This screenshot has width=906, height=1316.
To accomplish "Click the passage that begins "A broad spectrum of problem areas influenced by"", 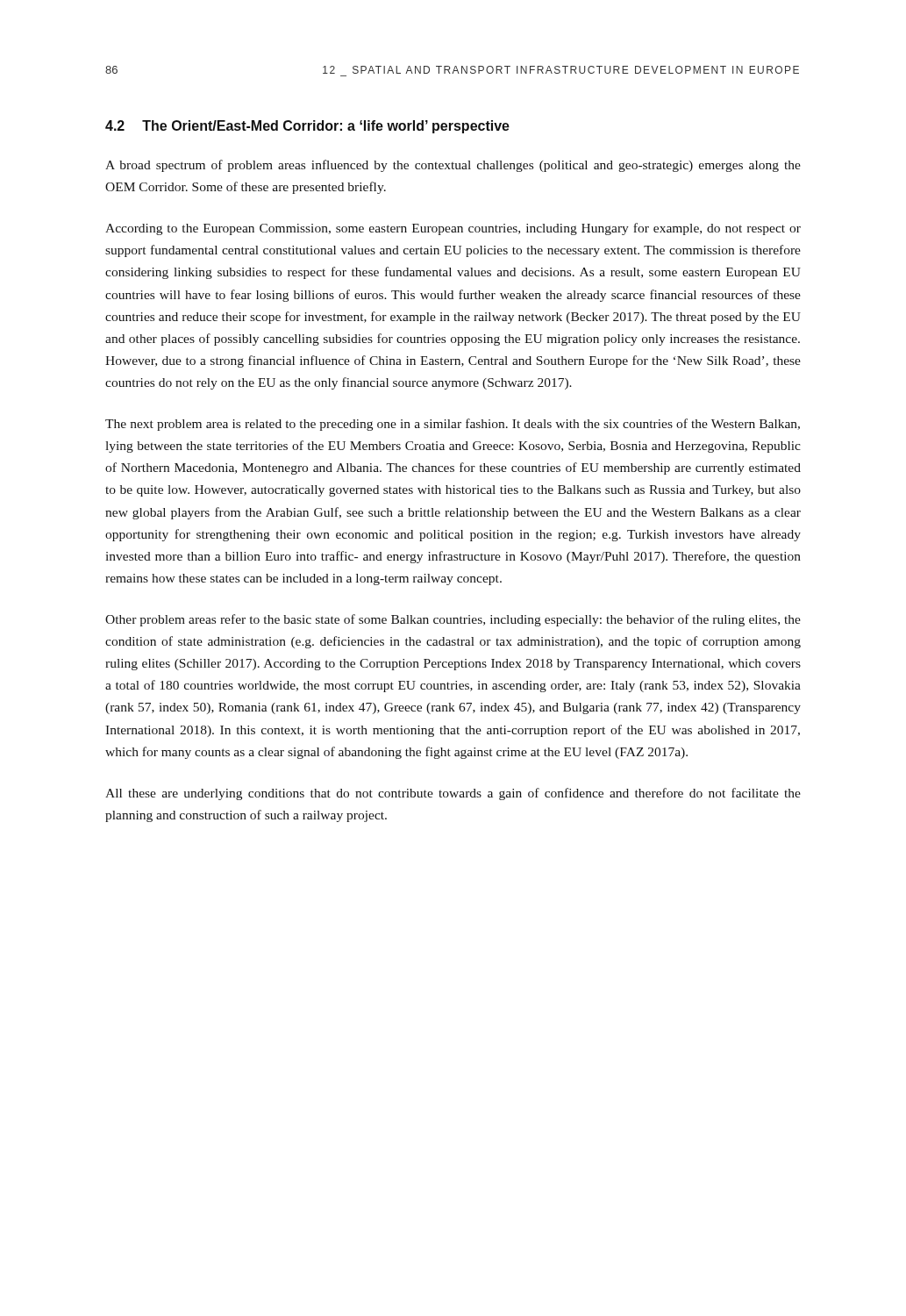I will click(453, 175).
